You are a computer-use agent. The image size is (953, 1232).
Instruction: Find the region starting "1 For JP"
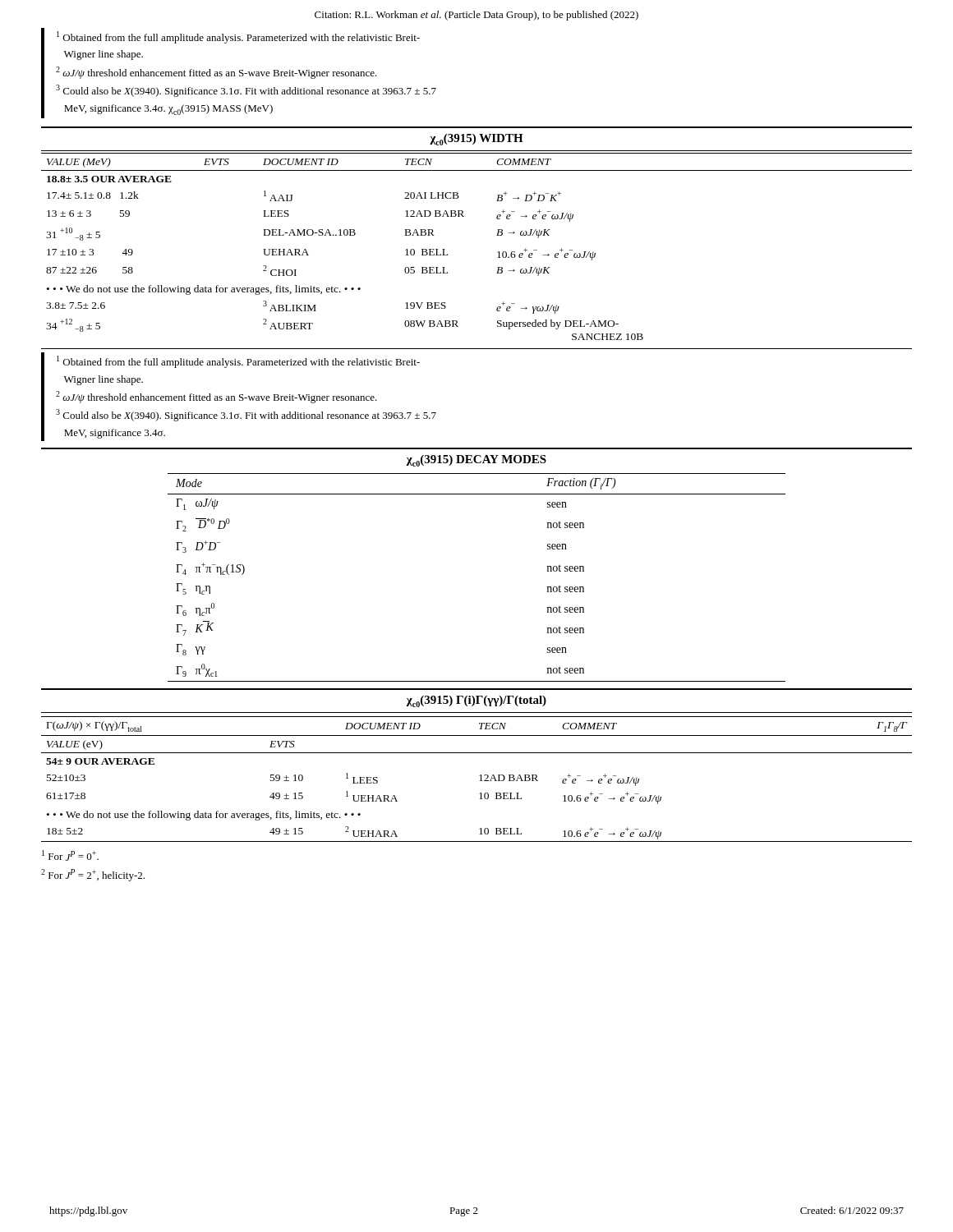click(x=70, y=855)
